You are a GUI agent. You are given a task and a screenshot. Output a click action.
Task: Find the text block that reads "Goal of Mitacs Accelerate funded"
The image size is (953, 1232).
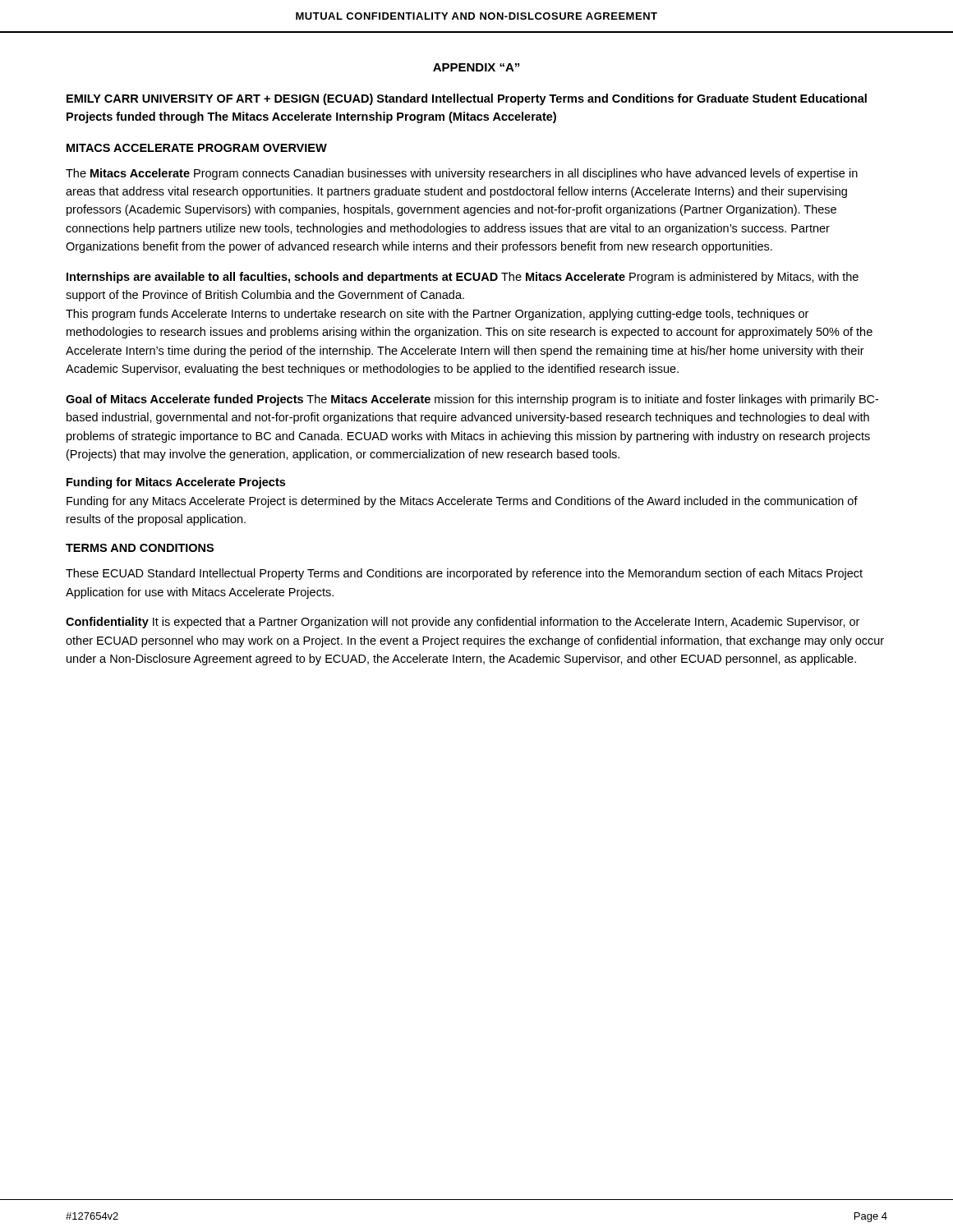pos(472,427)
